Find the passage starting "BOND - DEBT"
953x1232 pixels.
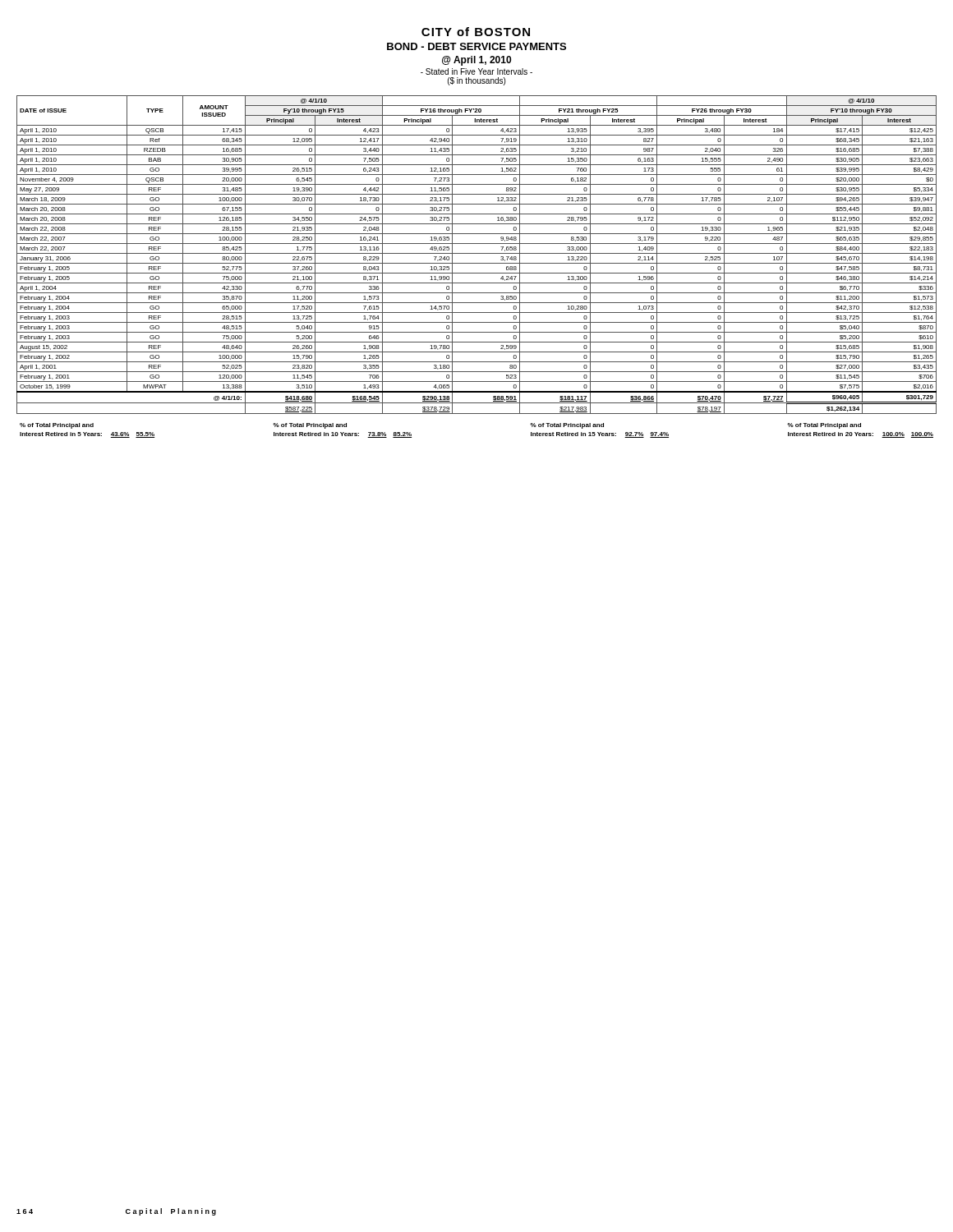pos(476,46)
